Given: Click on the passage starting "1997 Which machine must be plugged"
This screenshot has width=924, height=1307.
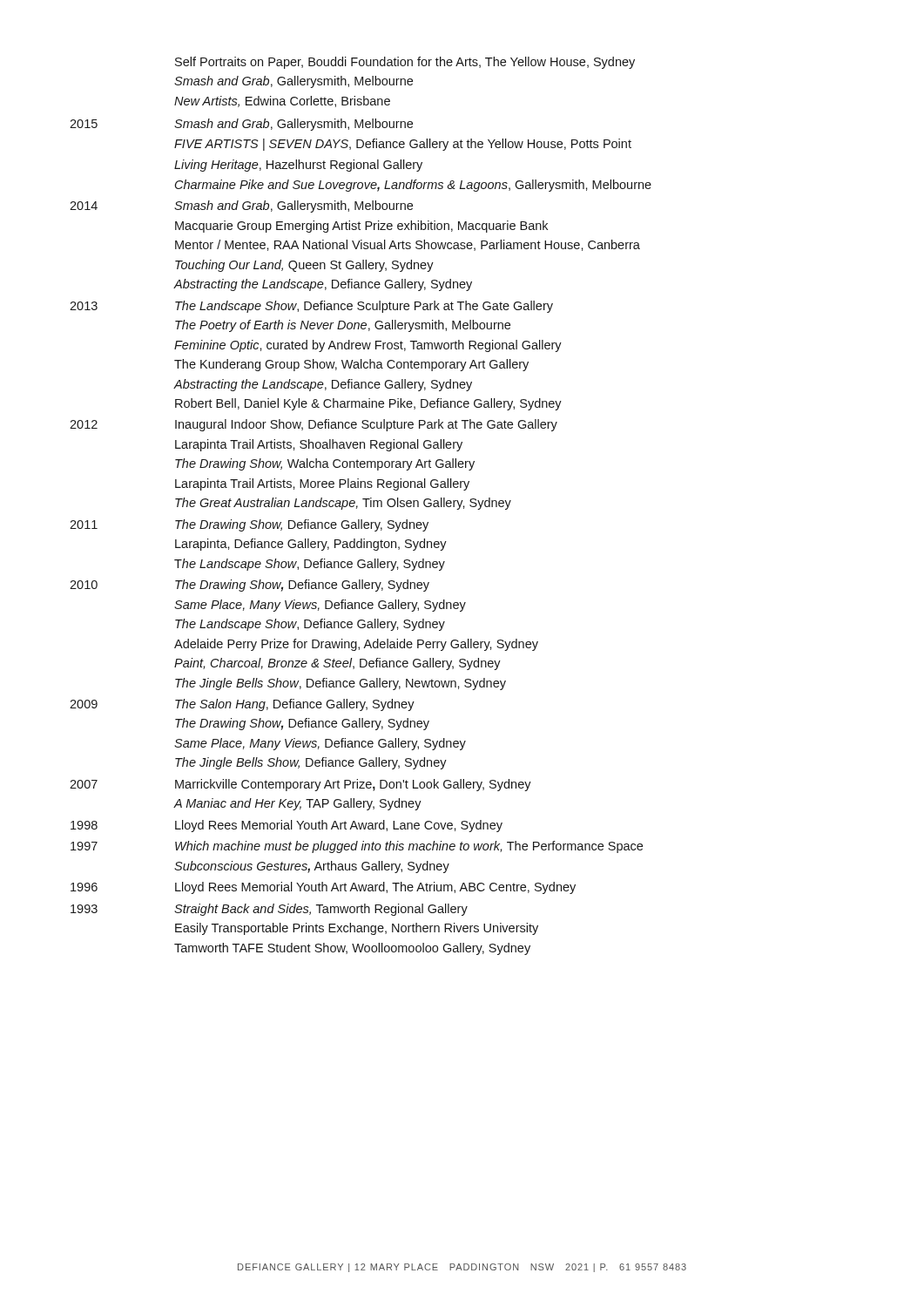Looking at the screenshot, I should click(488, 856).
